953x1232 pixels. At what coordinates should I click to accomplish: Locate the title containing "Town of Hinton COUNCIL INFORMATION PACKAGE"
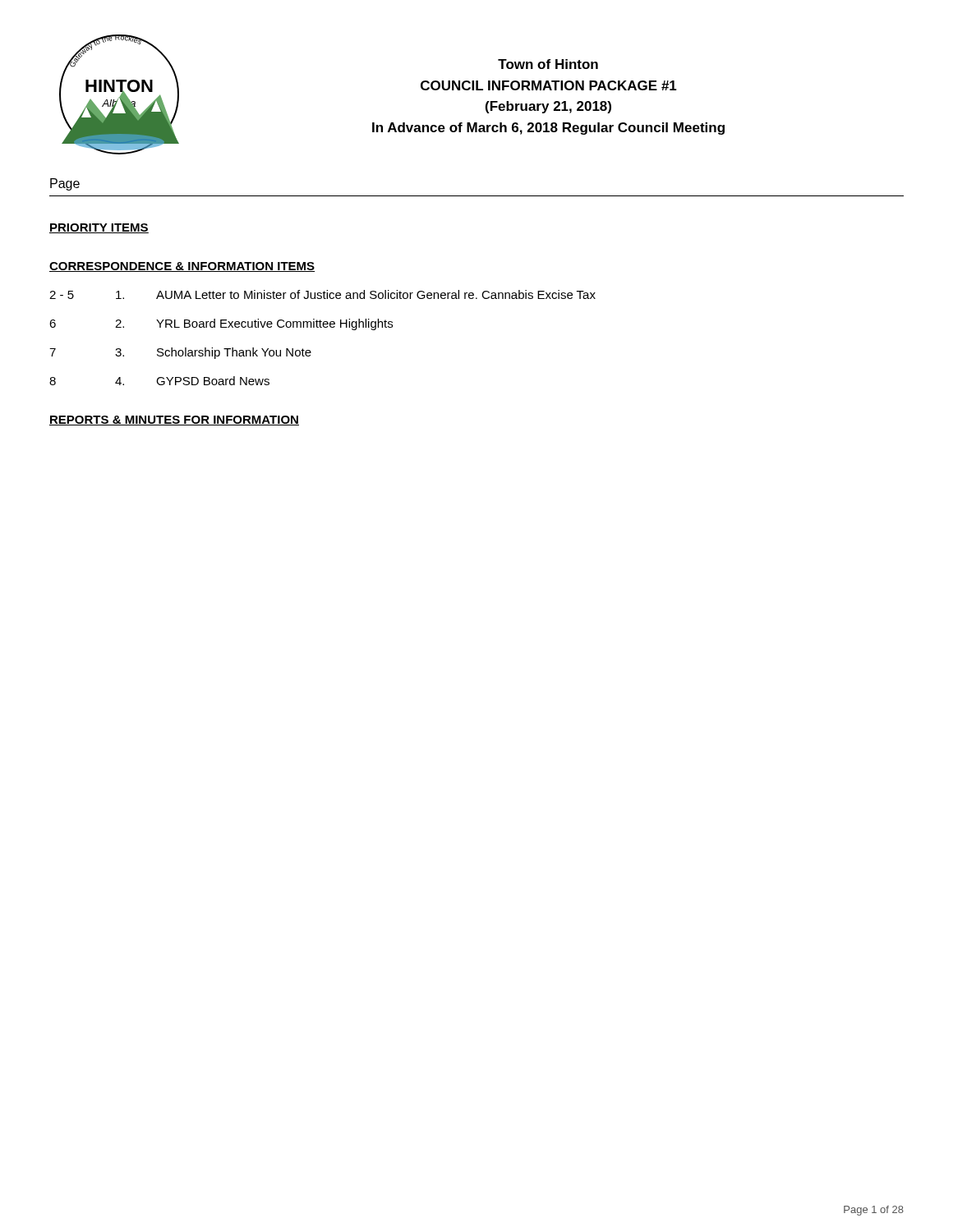pos(548,96)
